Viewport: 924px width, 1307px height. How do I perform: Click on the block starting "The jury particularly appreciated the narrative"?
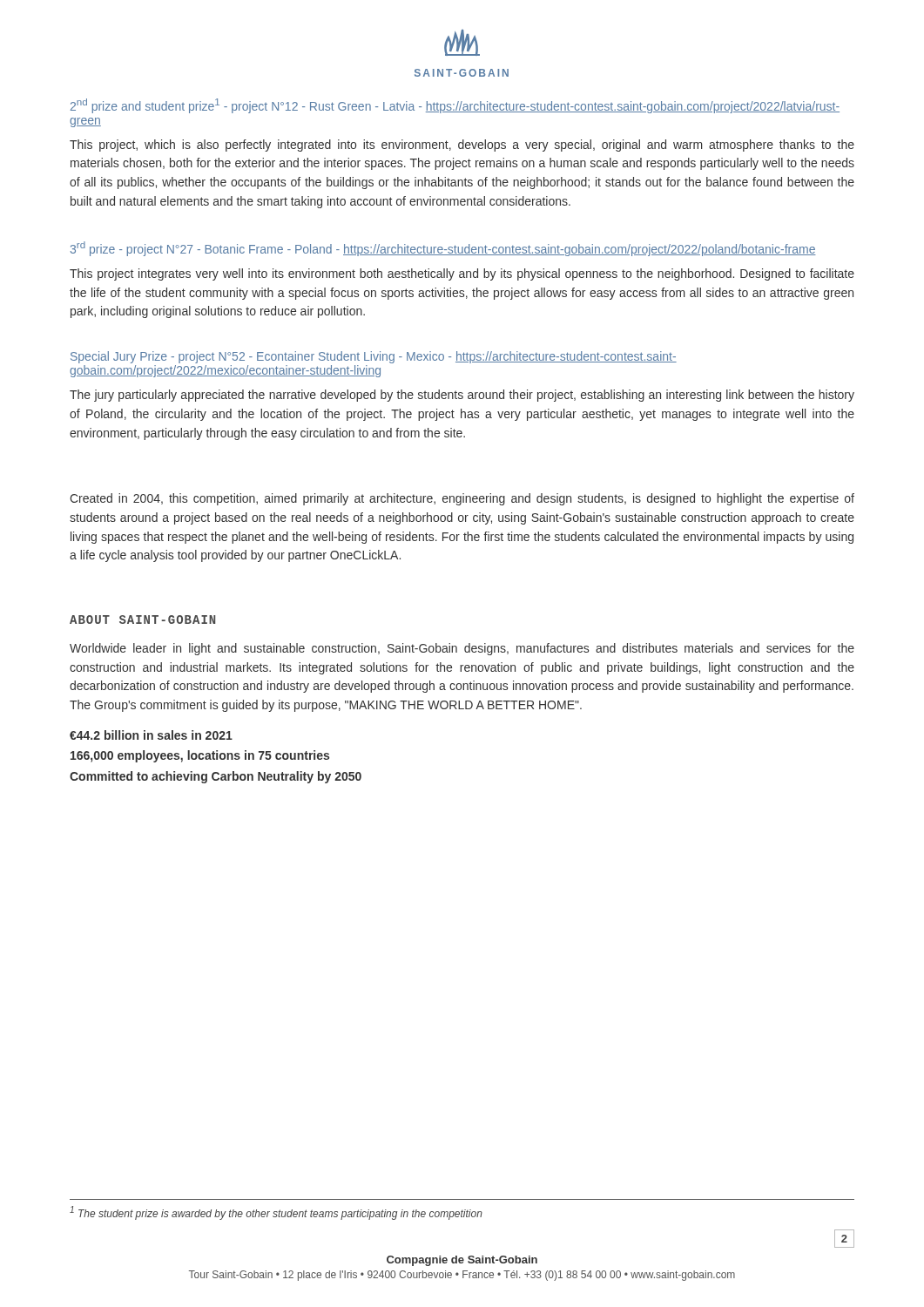(462, 414)
